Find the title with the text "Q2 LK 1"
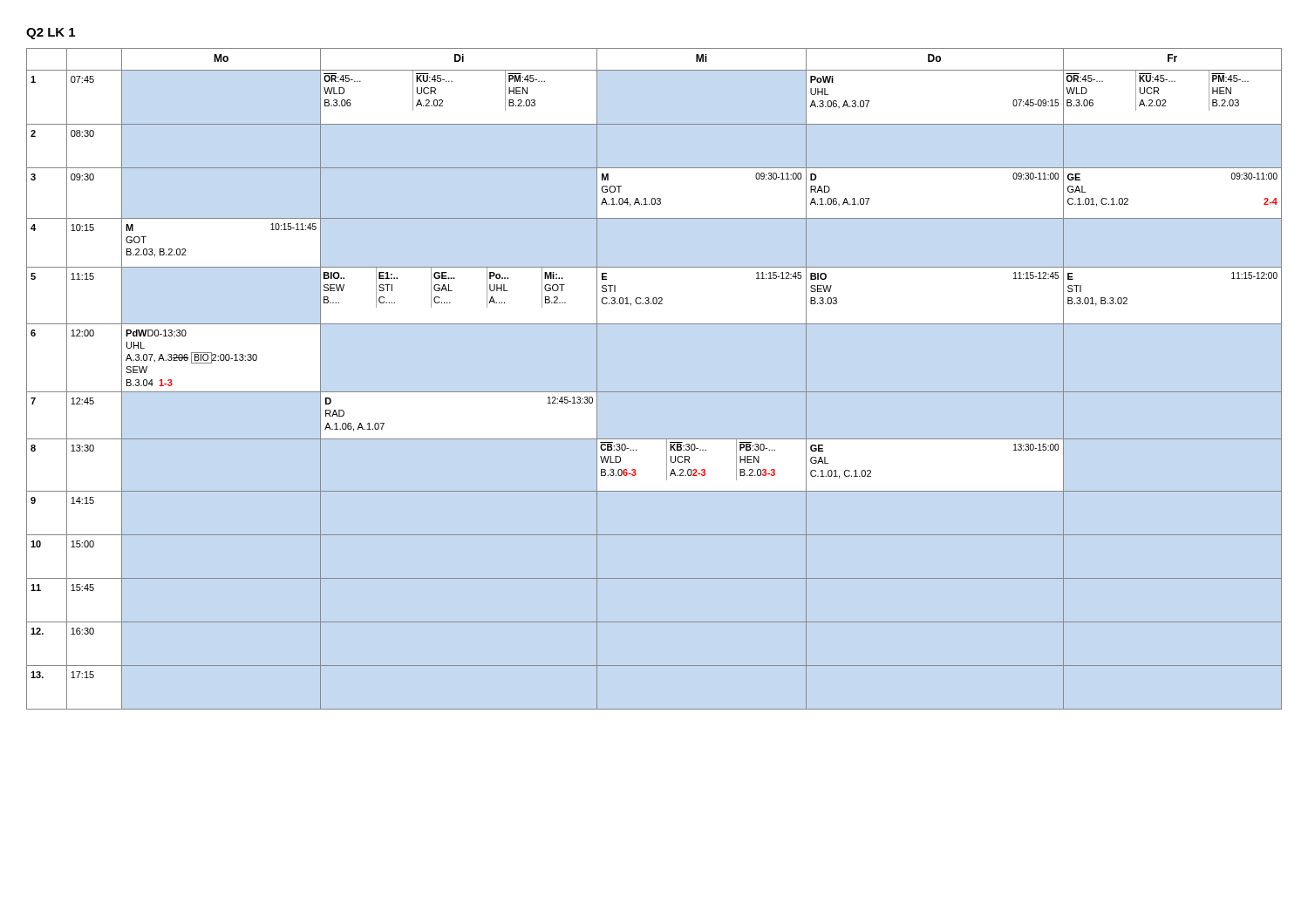The image size is (1308, 924). [51, 32]
